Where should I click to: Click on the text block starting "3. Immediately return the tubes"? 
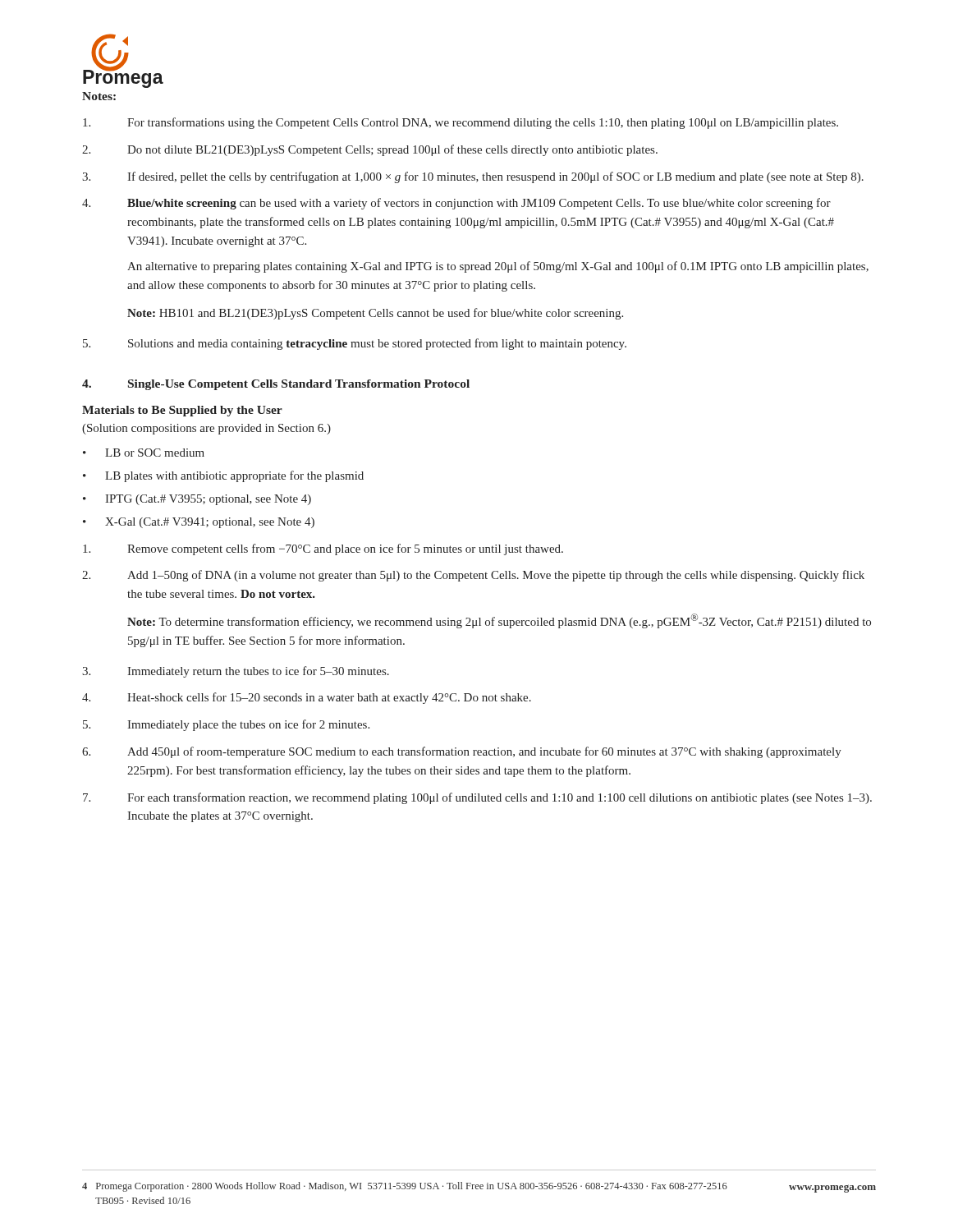coord(236,672)
